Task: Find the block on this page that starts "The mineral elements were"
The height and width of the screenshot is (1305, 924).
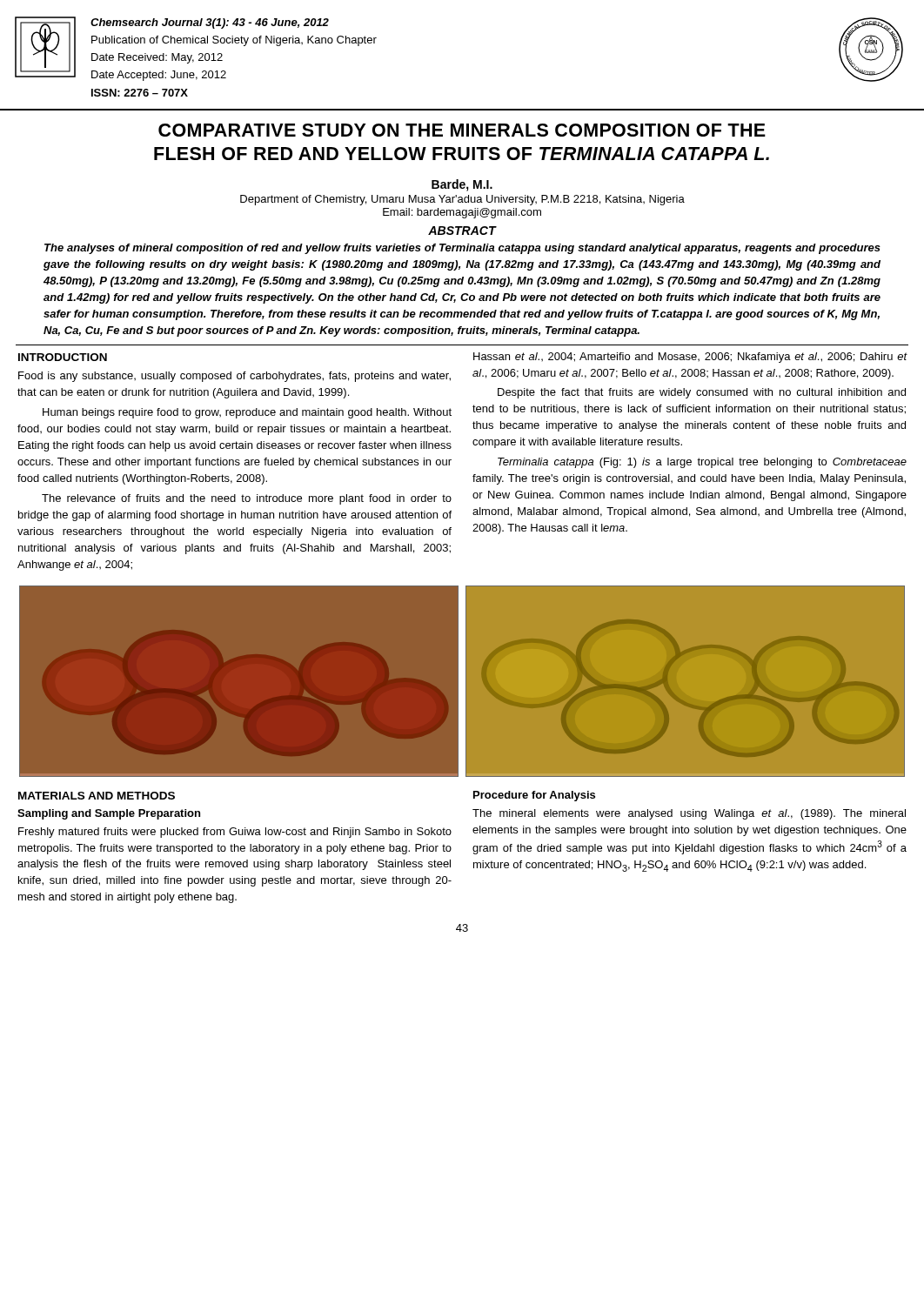Action: click(x=690, y=841)
